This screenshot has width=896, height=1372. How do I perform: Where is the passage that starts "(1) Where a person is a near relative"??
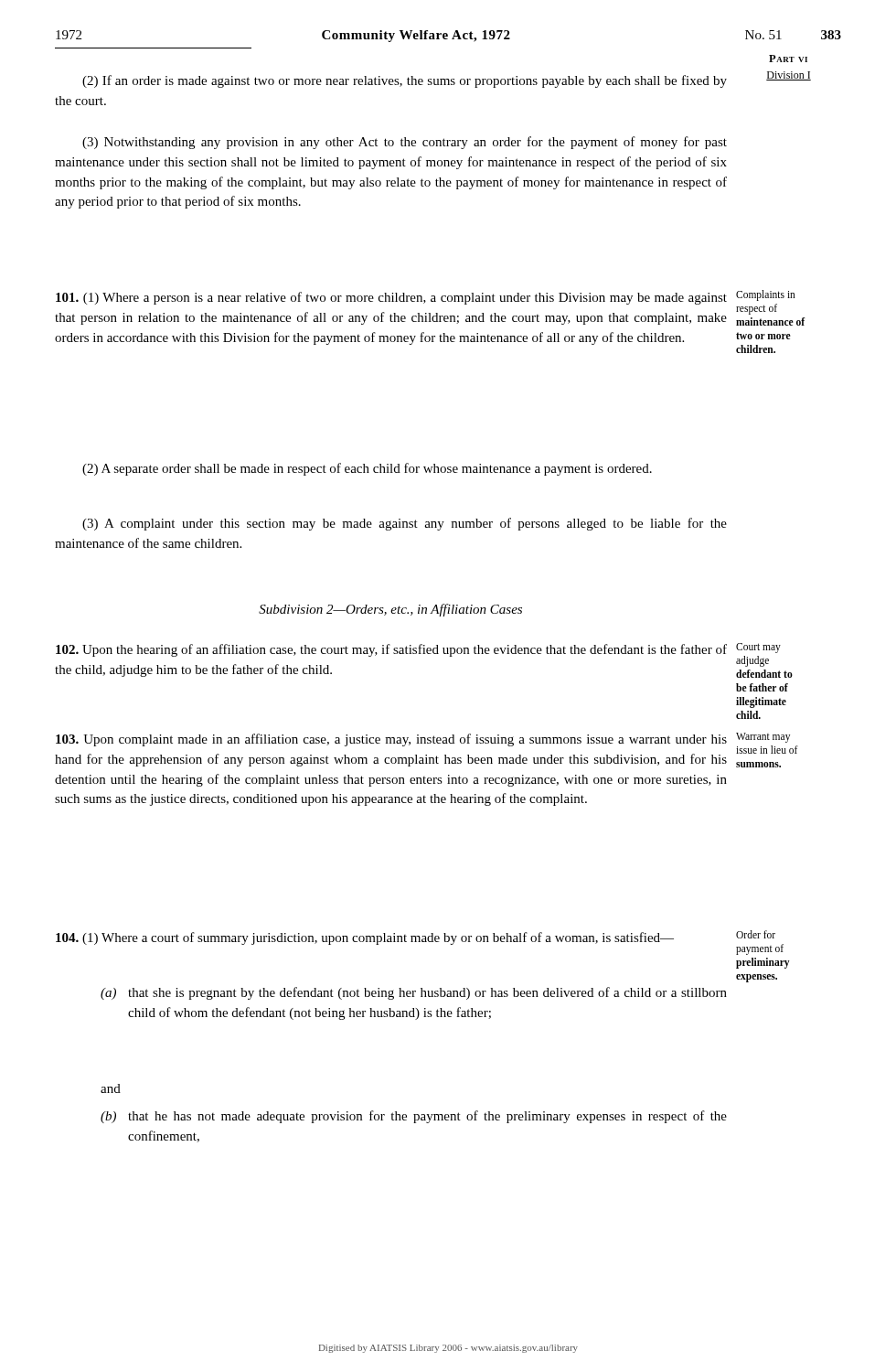391,318
